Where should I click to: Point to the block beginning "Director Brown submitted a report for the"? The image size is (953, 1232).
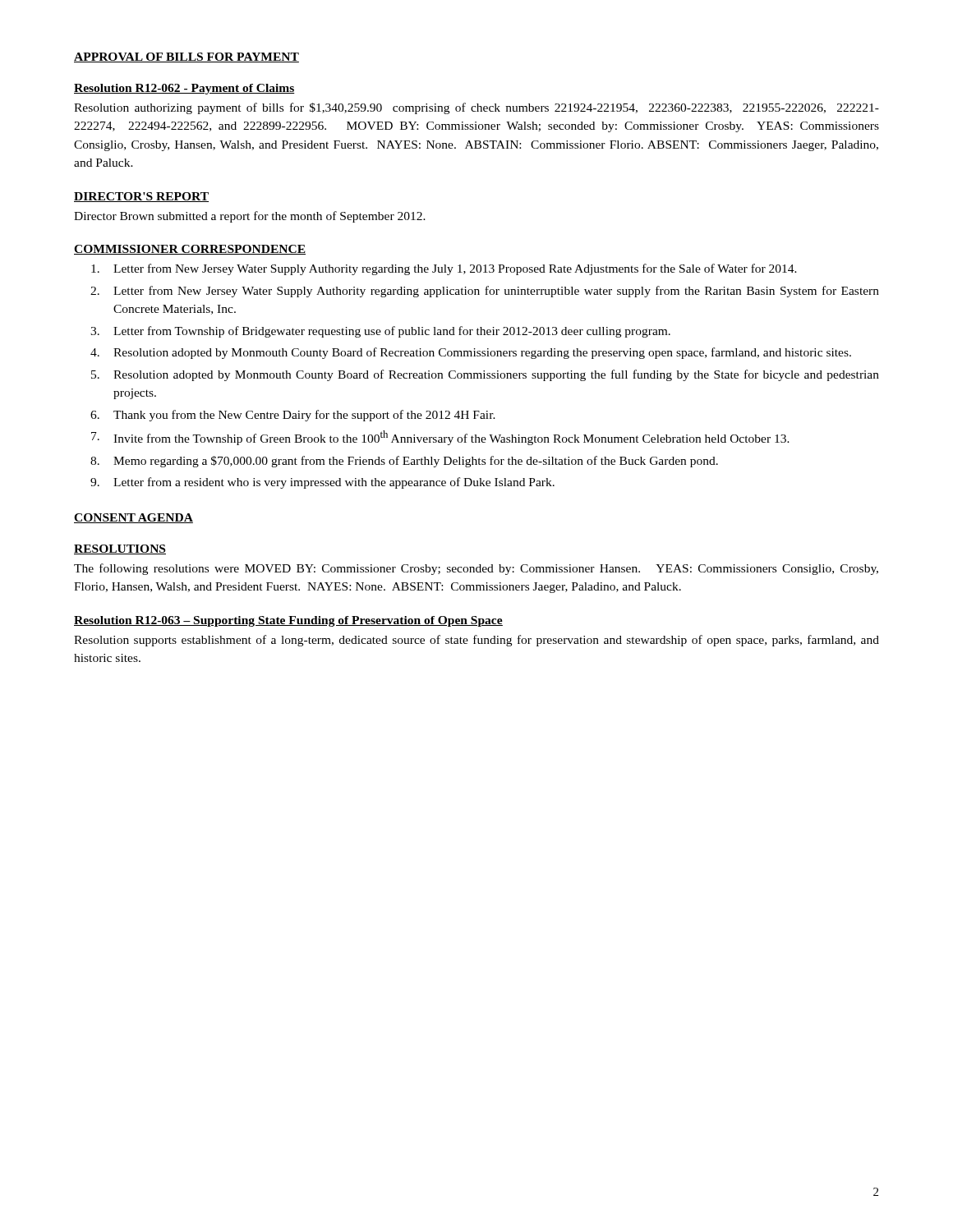pos(250,215)
